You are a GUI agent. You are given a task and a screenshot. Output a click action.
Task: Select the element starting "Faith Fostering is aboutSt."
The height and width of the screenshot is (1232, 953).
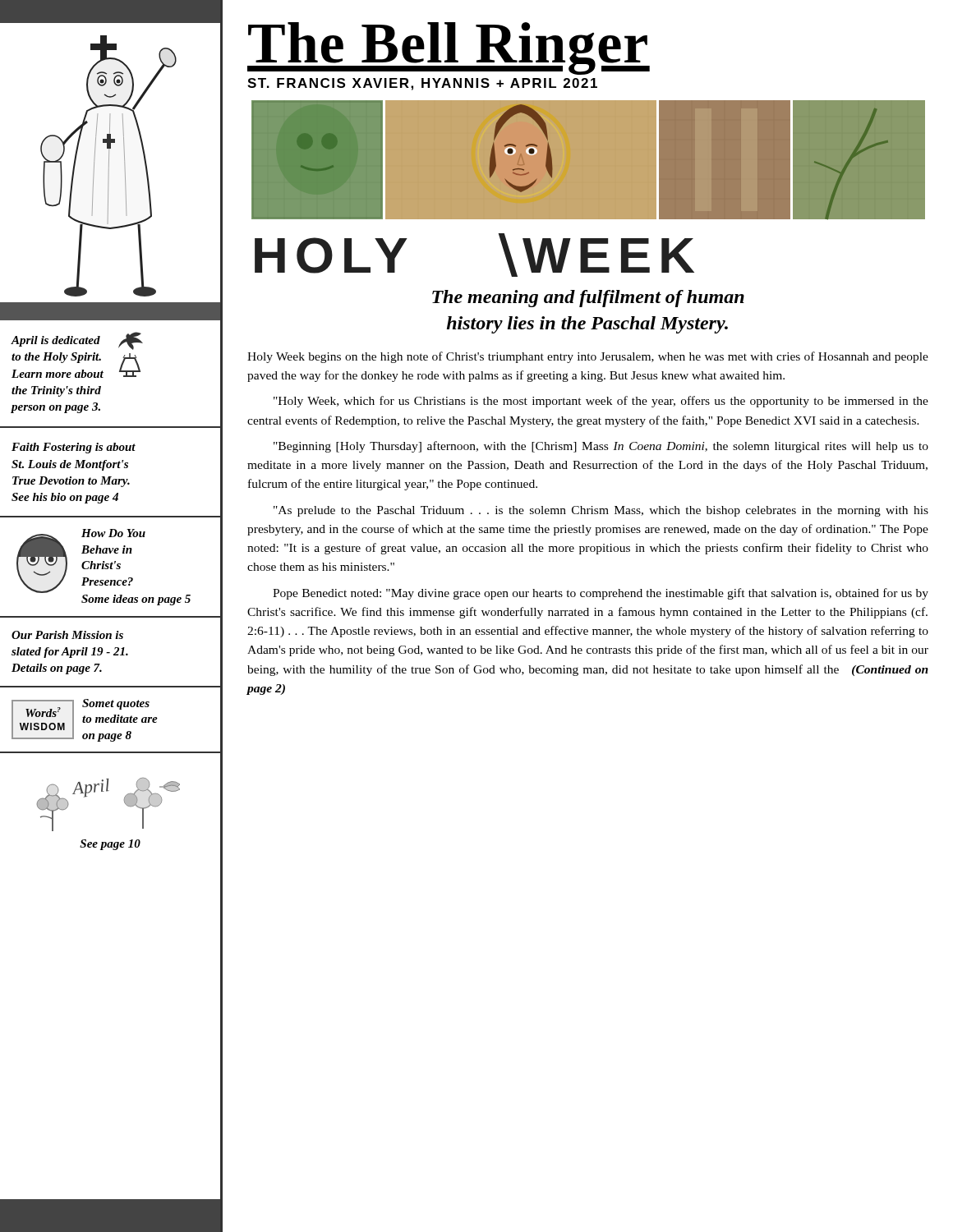110,472
